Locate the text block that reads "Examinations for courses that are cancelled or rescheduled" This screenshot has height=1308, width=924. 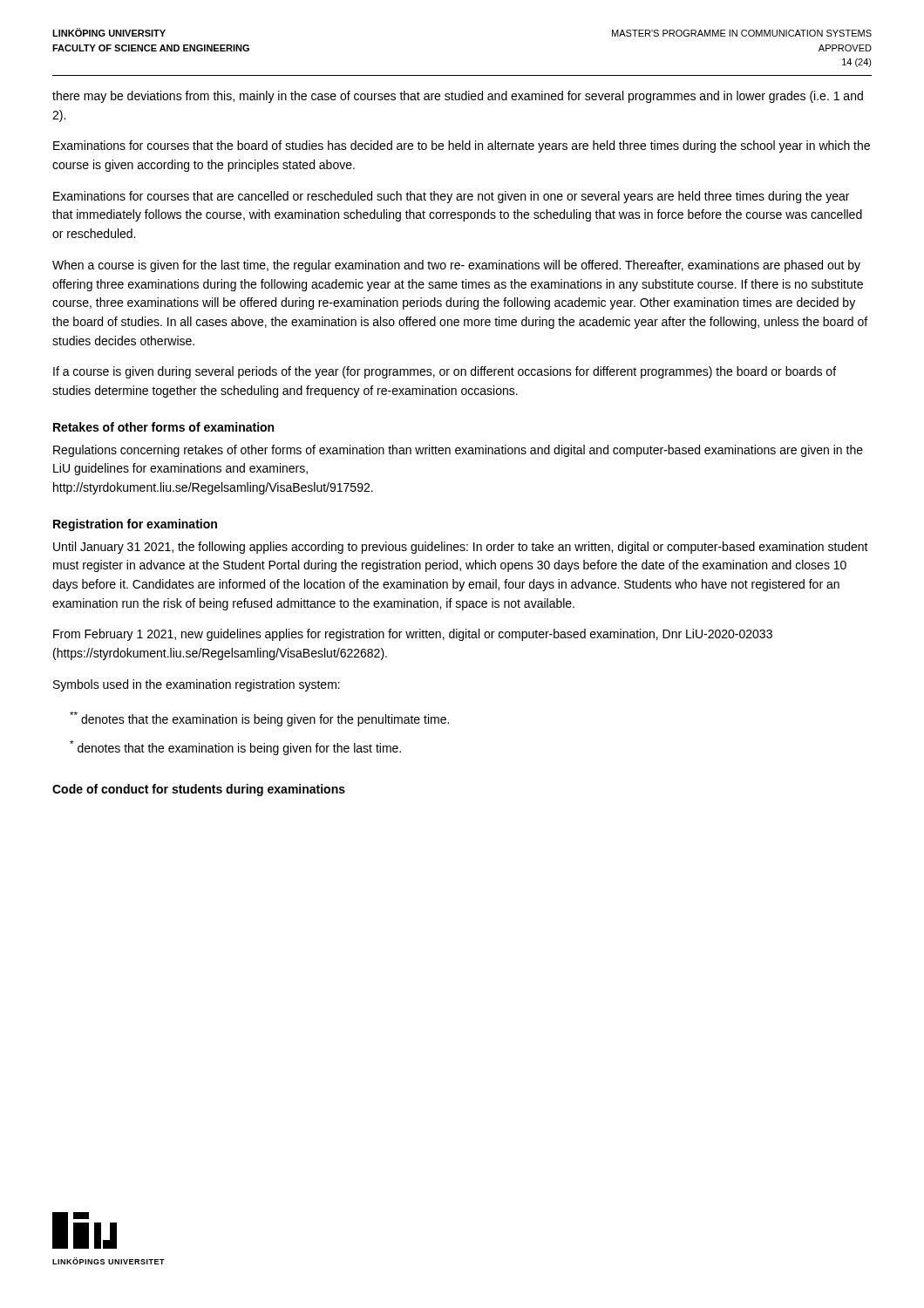(457, 215)
